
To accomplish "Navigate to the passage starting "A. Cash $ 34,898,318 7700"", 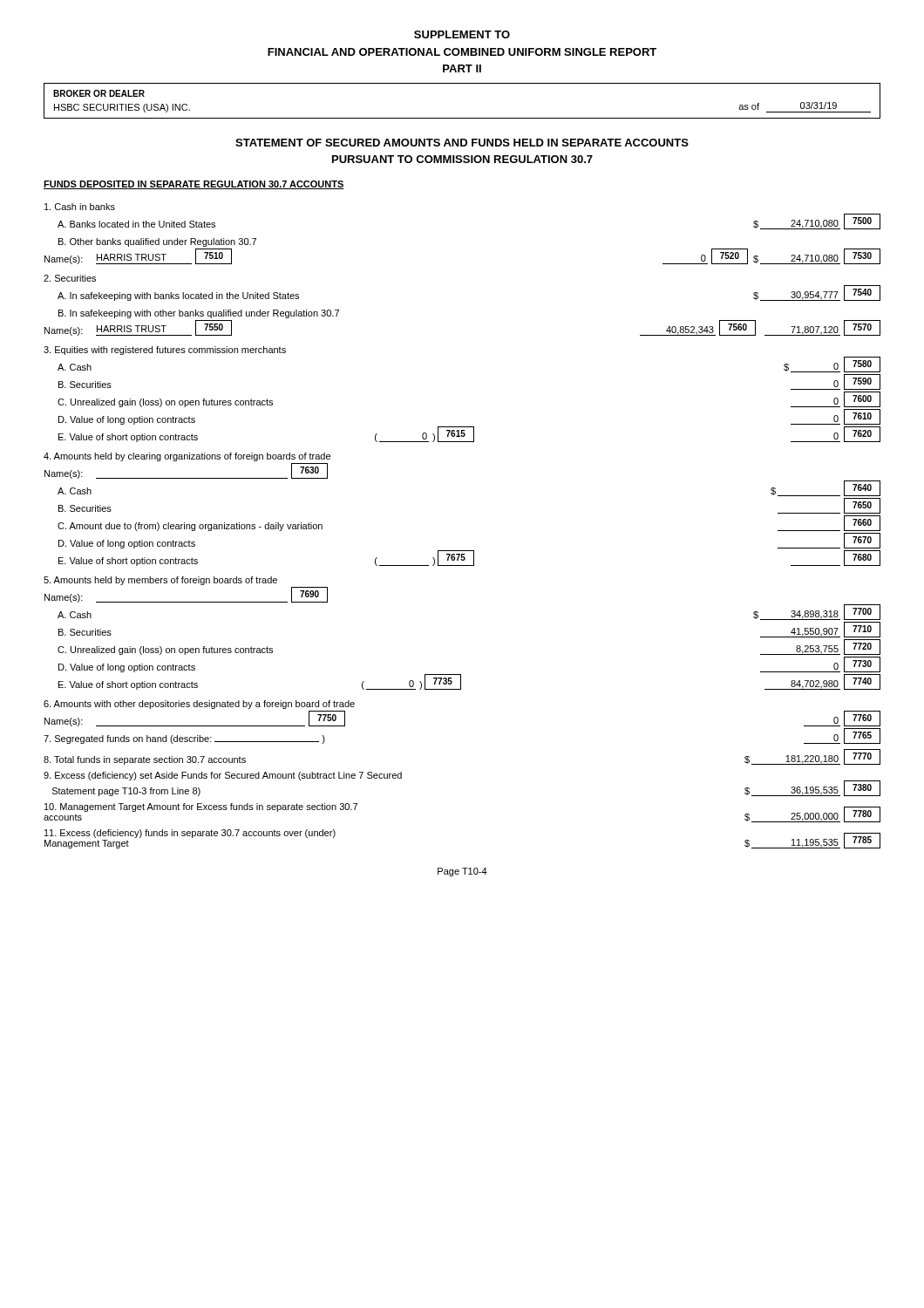I will [73, 612].
